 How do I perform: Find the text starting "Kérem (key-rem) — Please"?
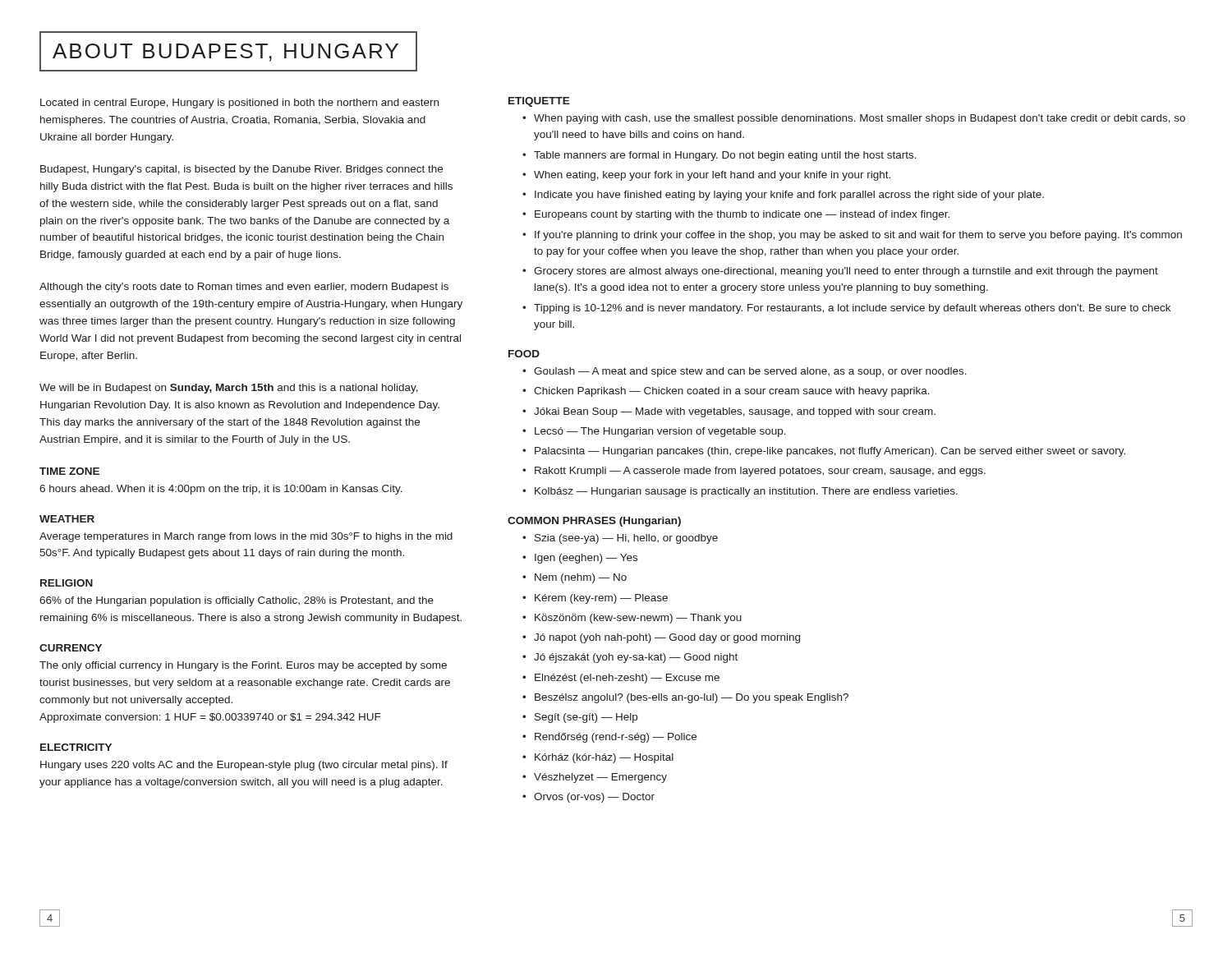point(601,597)
